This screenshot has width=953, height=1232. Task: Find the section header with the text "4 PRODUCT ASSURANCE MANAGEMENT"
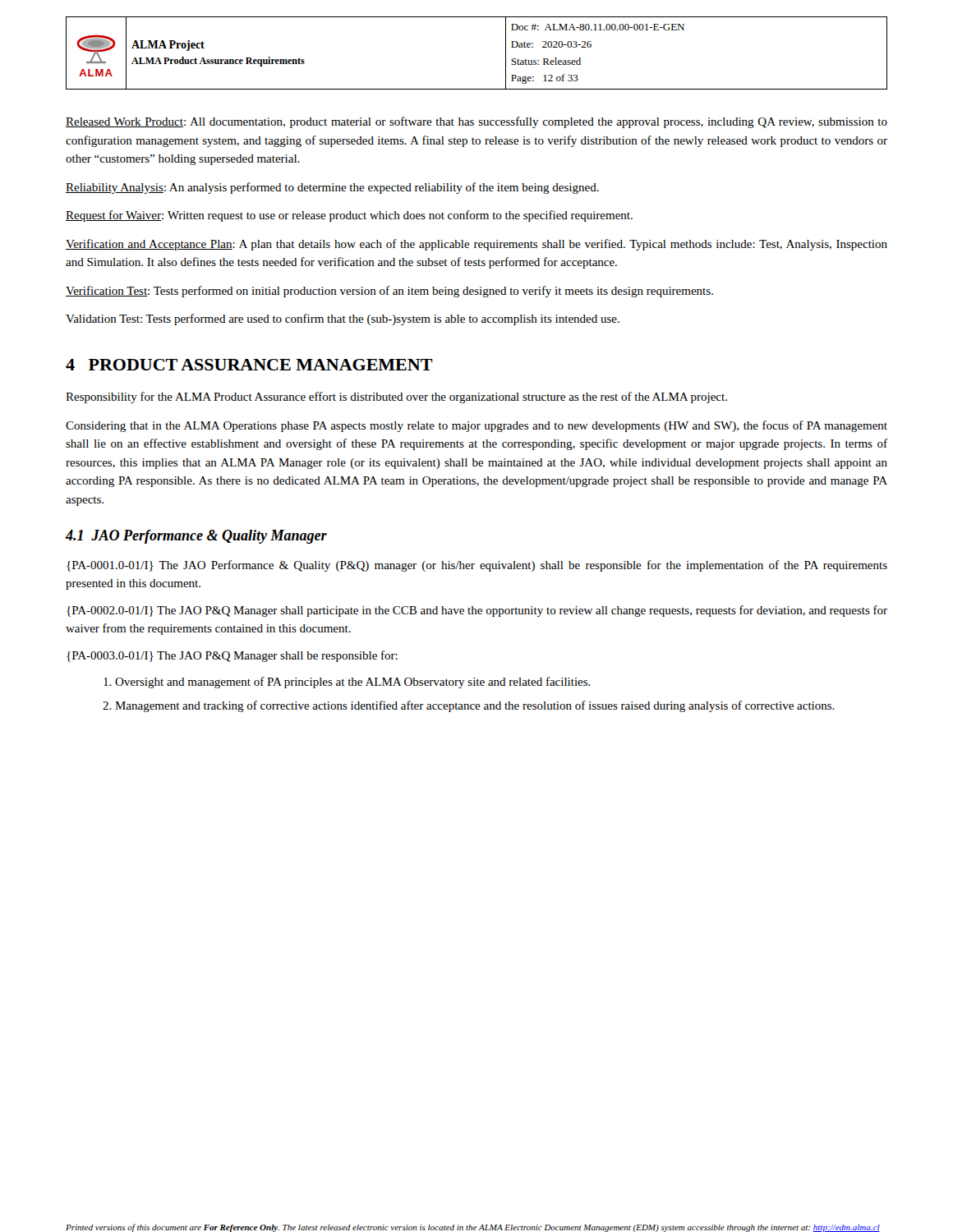point(249,364)
